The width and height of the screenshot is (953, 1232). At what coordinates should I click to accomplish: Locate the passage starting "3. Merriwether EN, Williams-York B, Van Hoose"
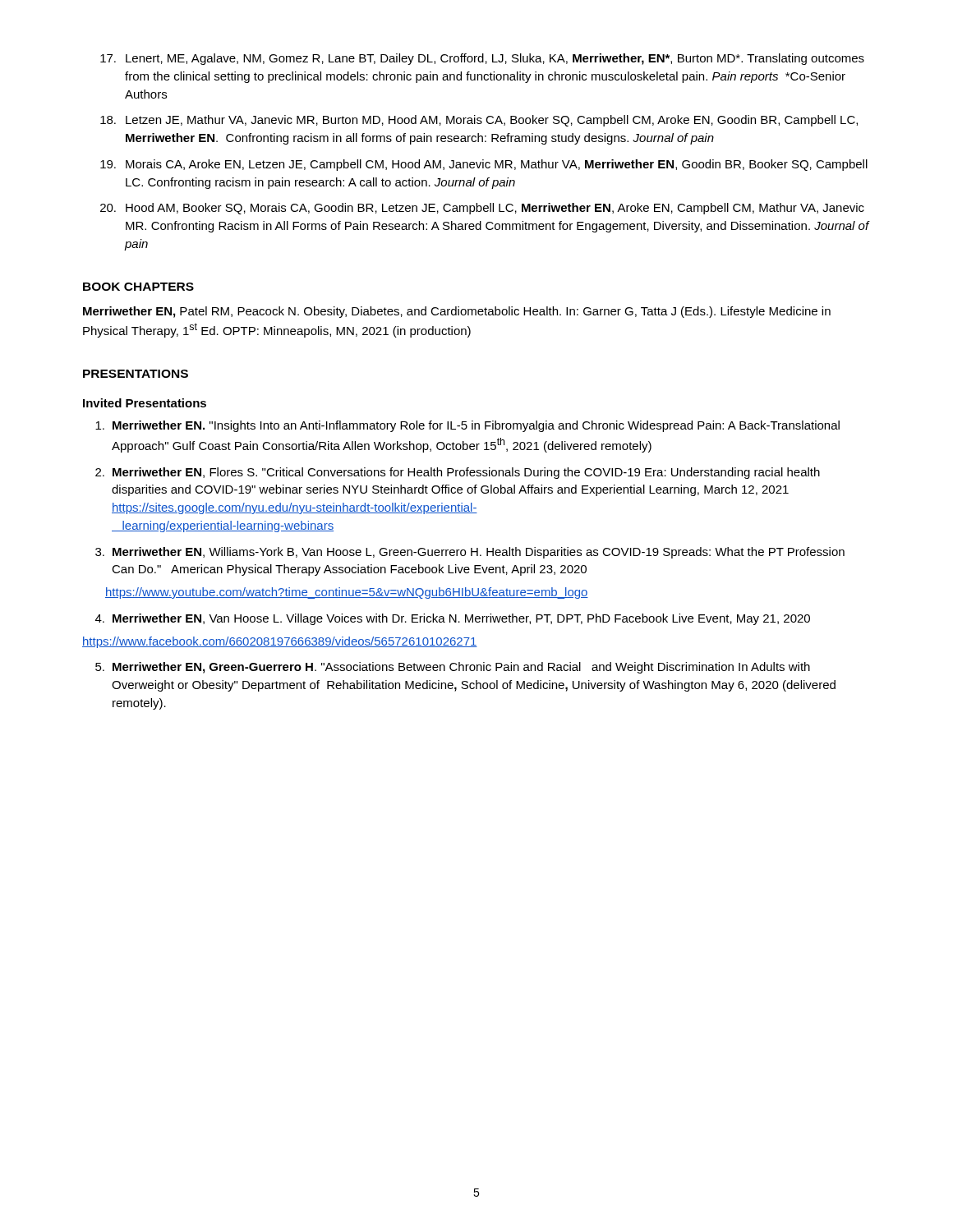[476, 560]
